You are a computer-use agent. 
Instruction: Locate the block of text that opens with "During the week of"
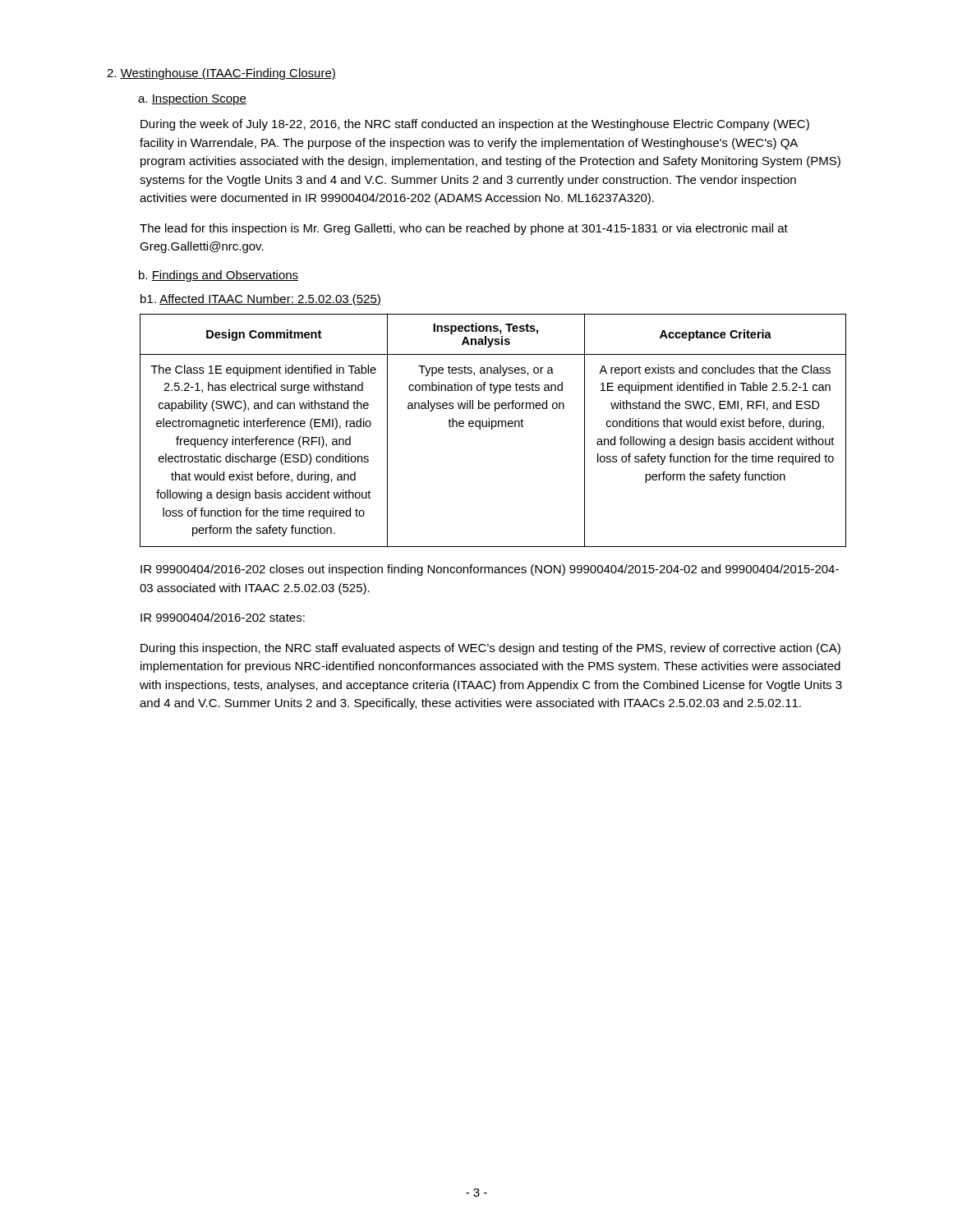click(x=490, y=161)
